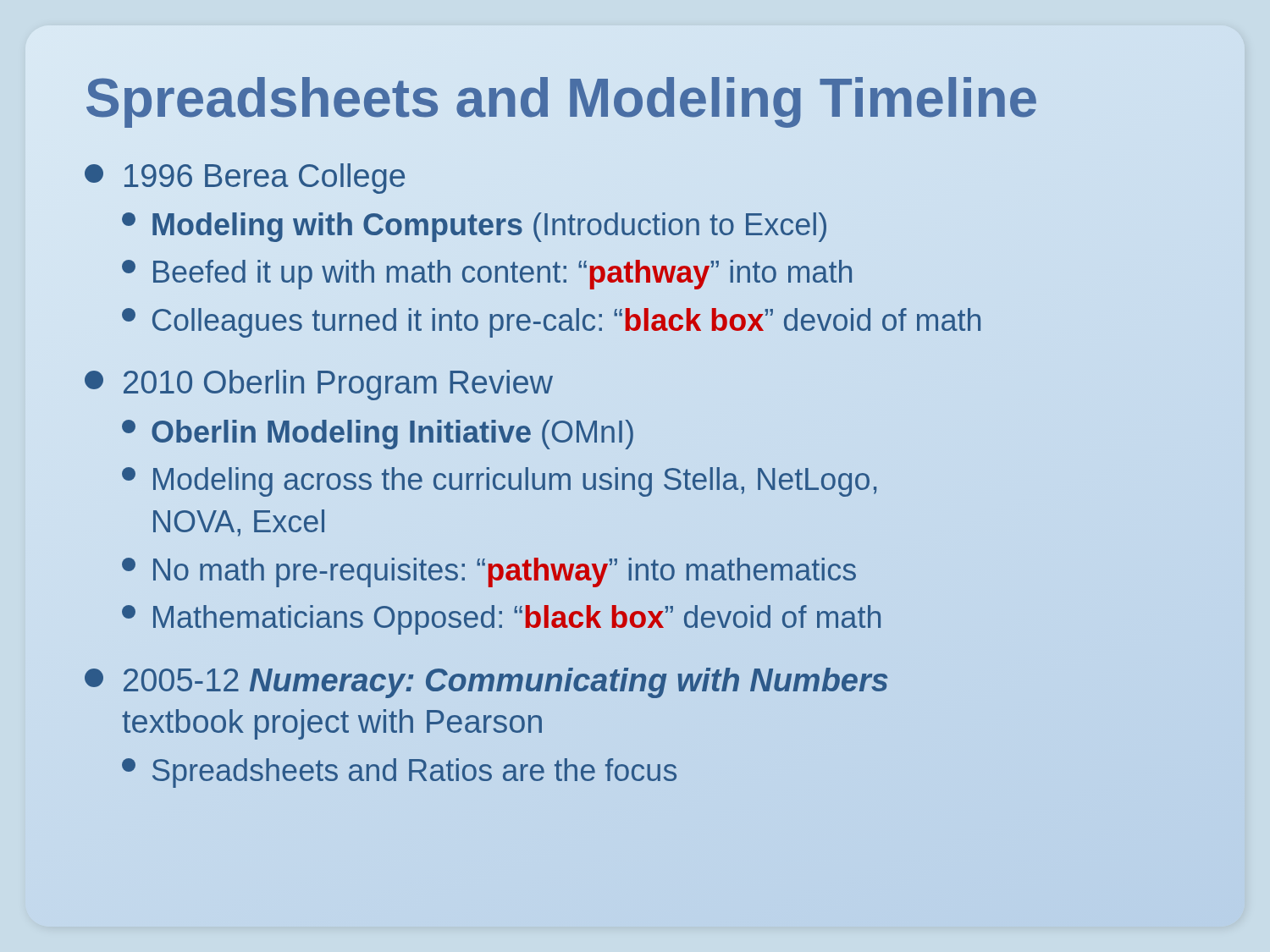Locate the title
Viewport: 1270px width, 952px height.
point(561,98)
